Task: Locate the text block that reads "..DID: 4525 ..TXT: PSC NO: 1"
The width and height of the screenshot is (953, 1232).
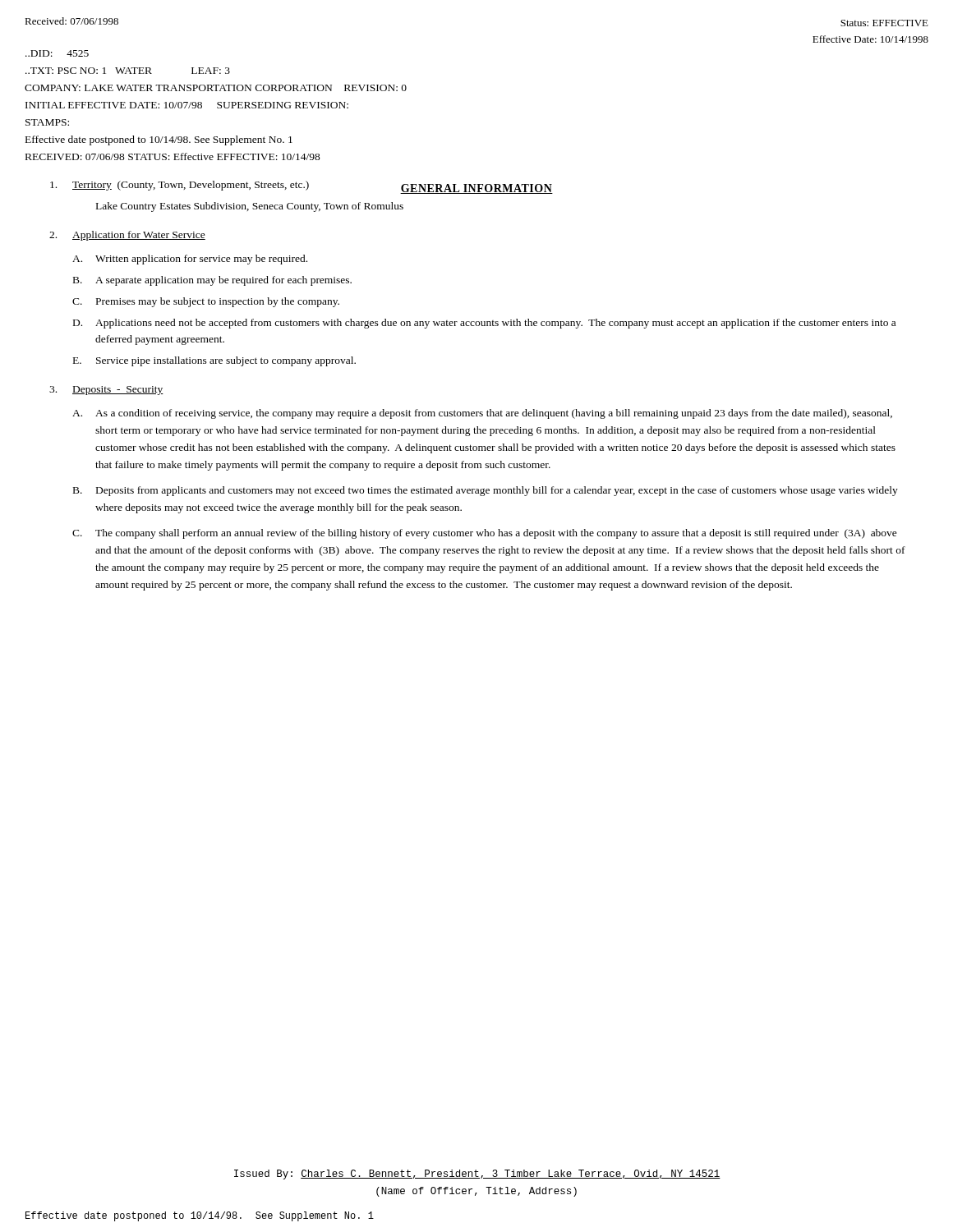Action: click(40, 53)
